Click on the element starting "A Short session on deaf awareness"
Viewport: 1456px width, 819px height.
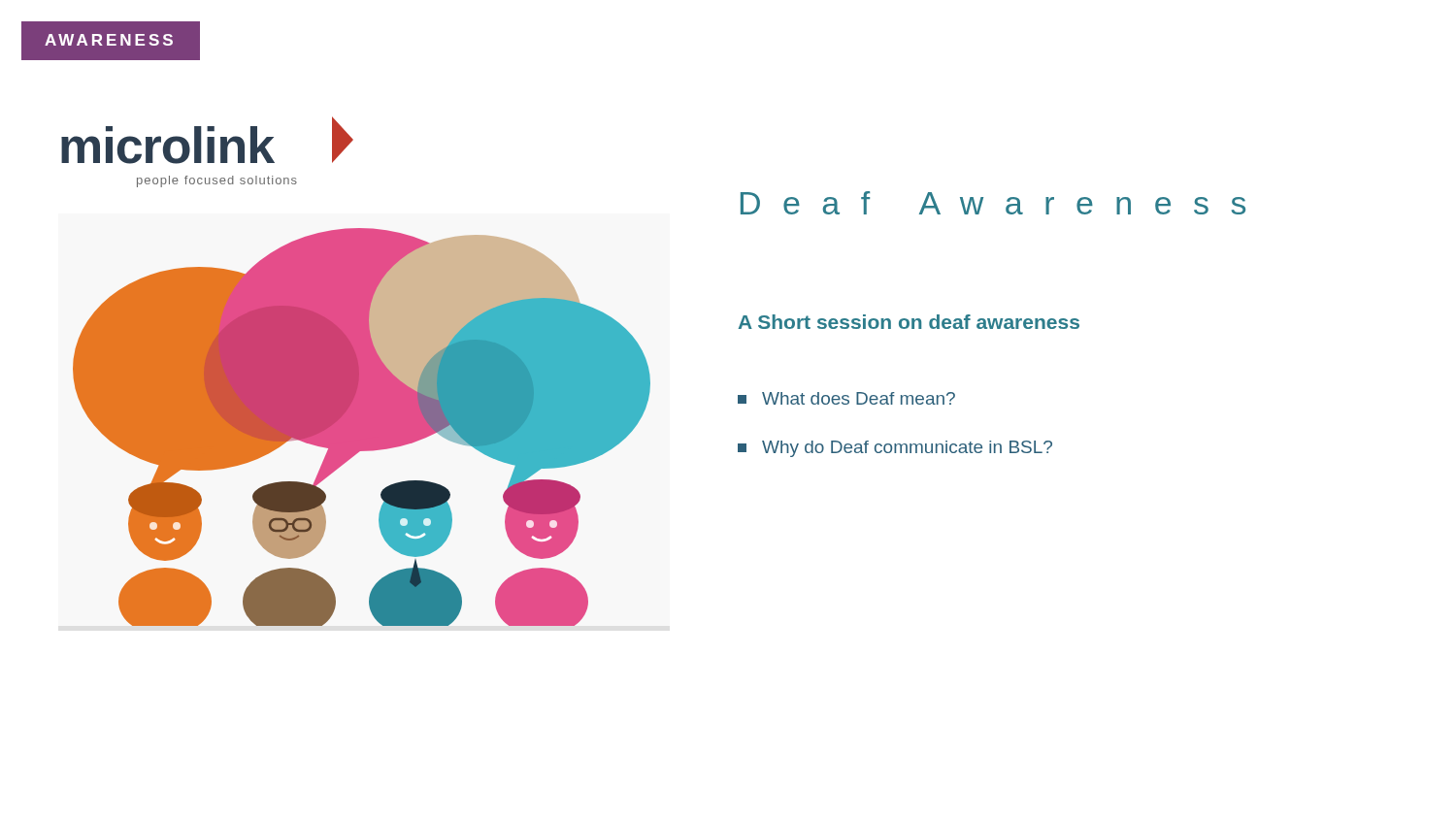[x=909, y=322]
